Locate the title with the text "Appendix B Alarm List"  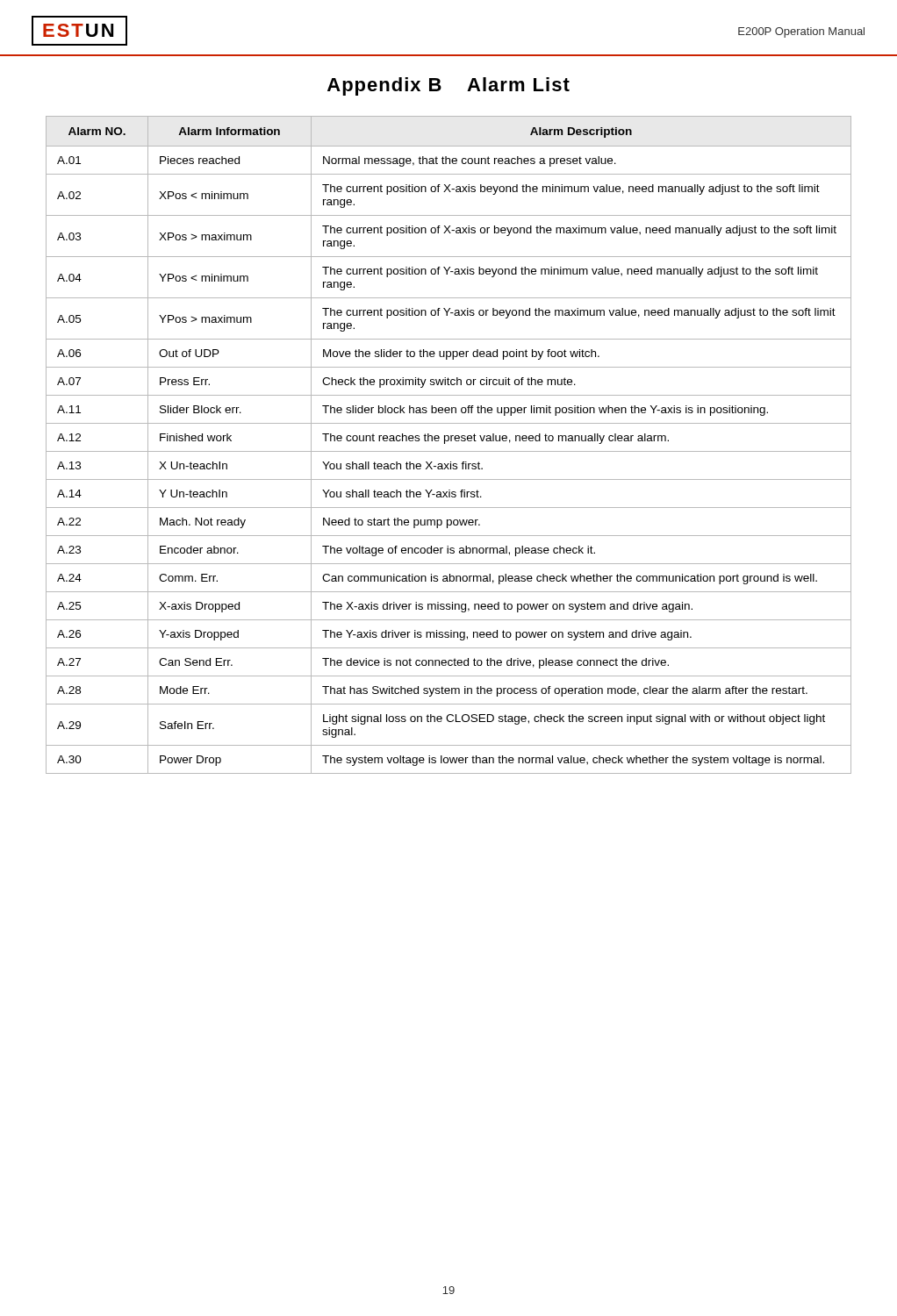tap(448, 85)
